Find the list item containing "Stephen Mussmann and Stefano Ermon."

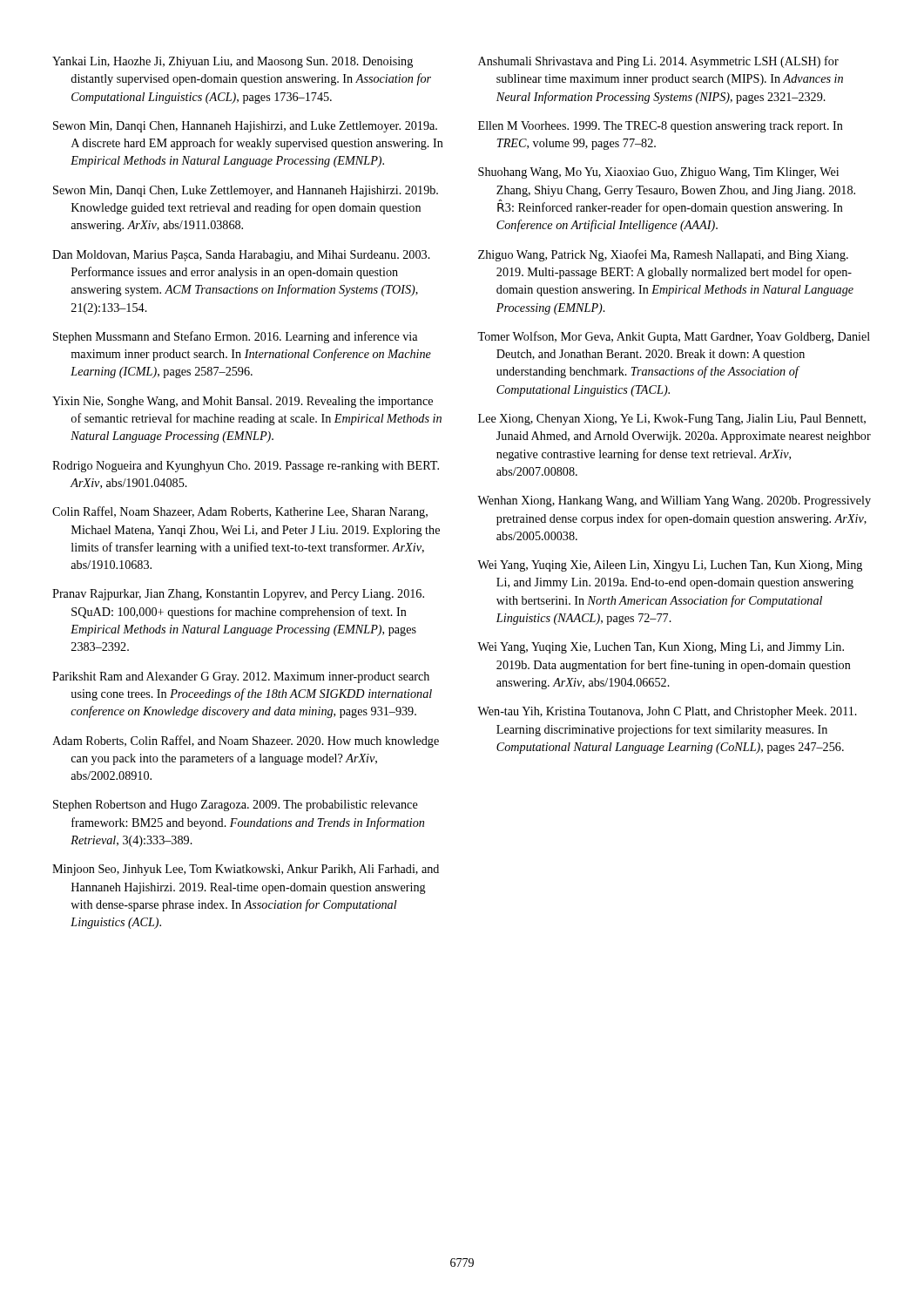point(242,354)
